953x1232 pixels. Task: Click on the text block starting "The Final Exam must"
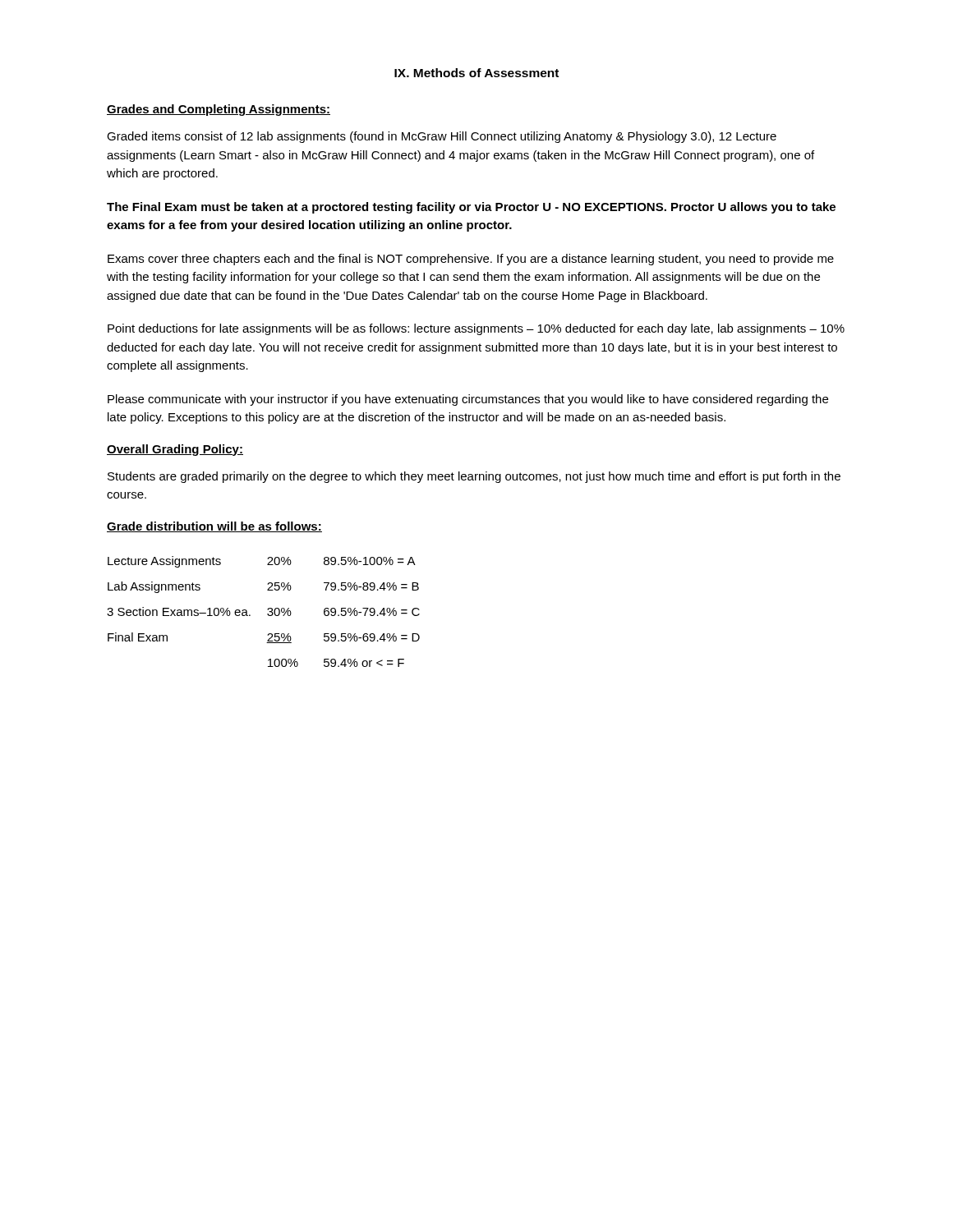[471, 215]
